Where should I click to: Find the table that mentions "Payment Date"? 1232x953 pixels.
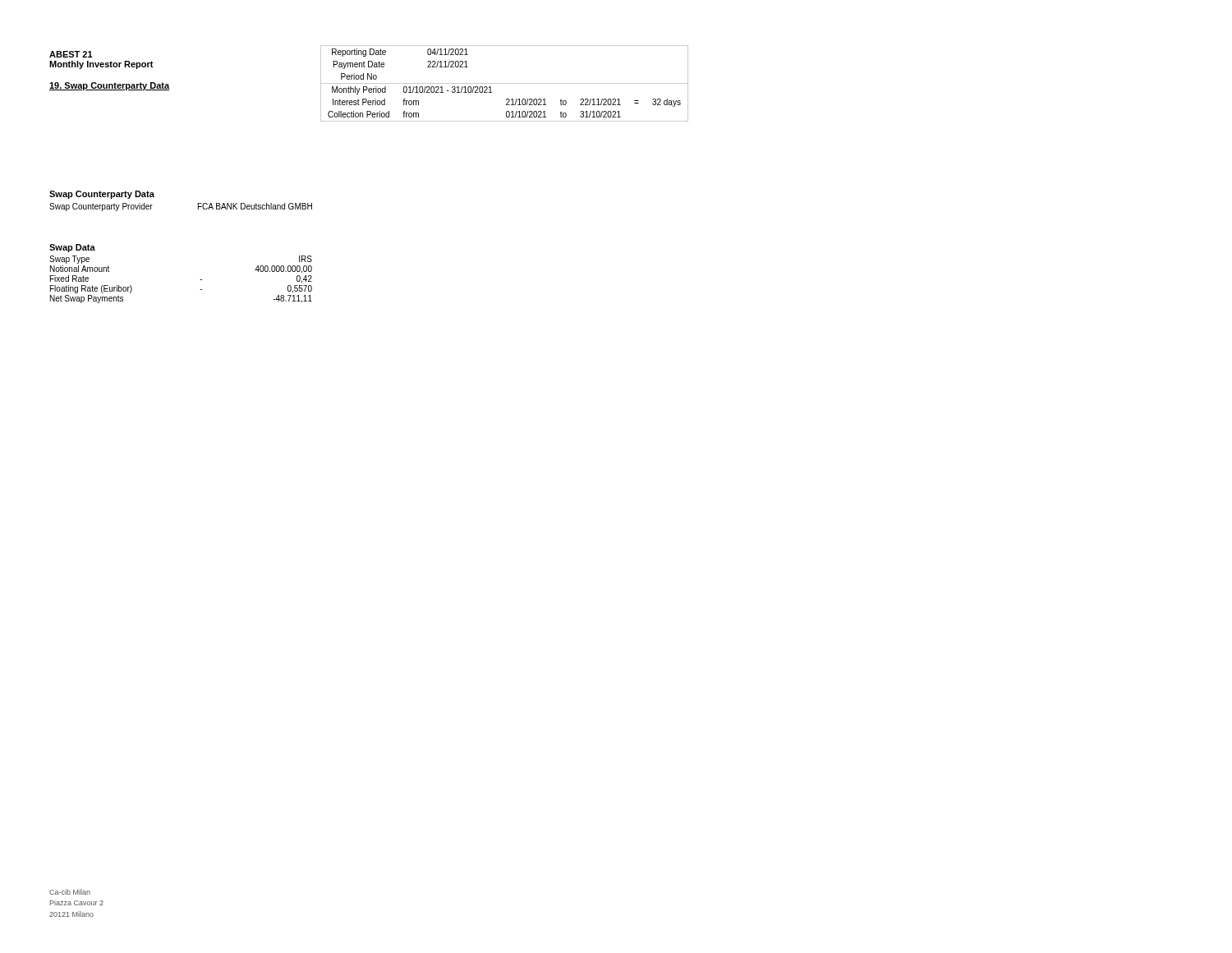coord(504,83)
